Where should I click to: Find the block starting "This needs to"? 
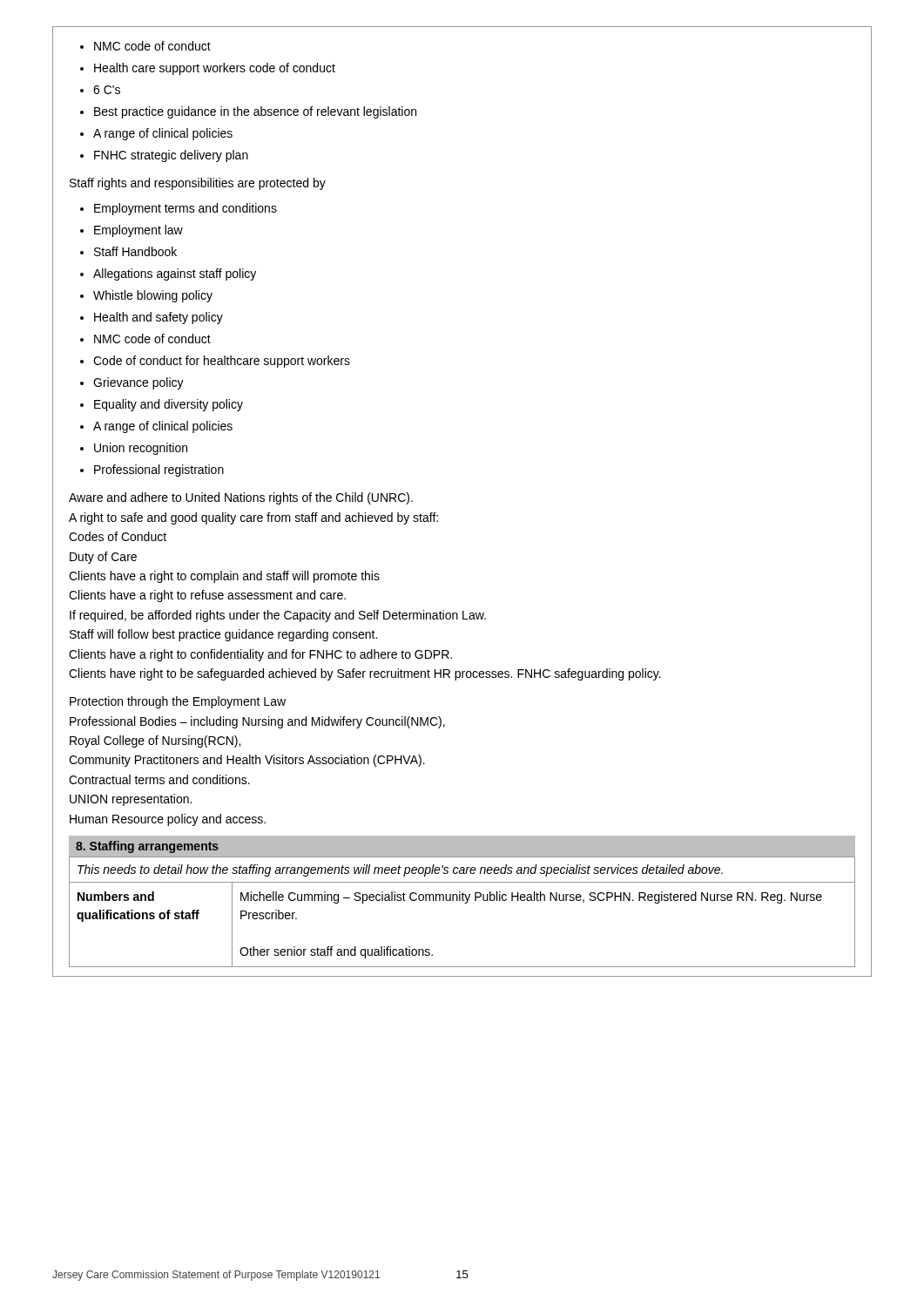point(400,870)
